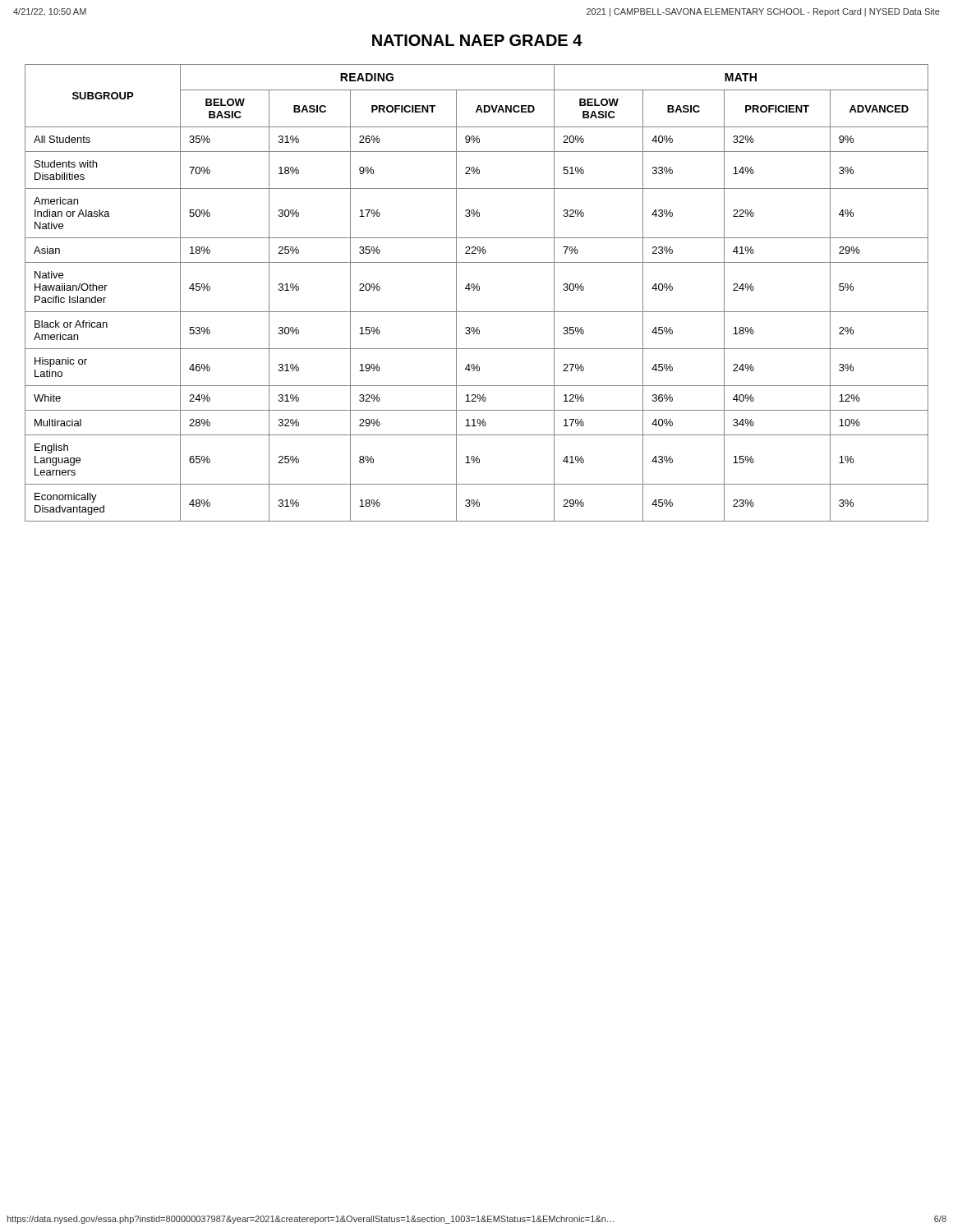The height and width of the screenshot is (1232, 953).
Task: Click the table
Action: pyautogui.click(x=476, y=293)
